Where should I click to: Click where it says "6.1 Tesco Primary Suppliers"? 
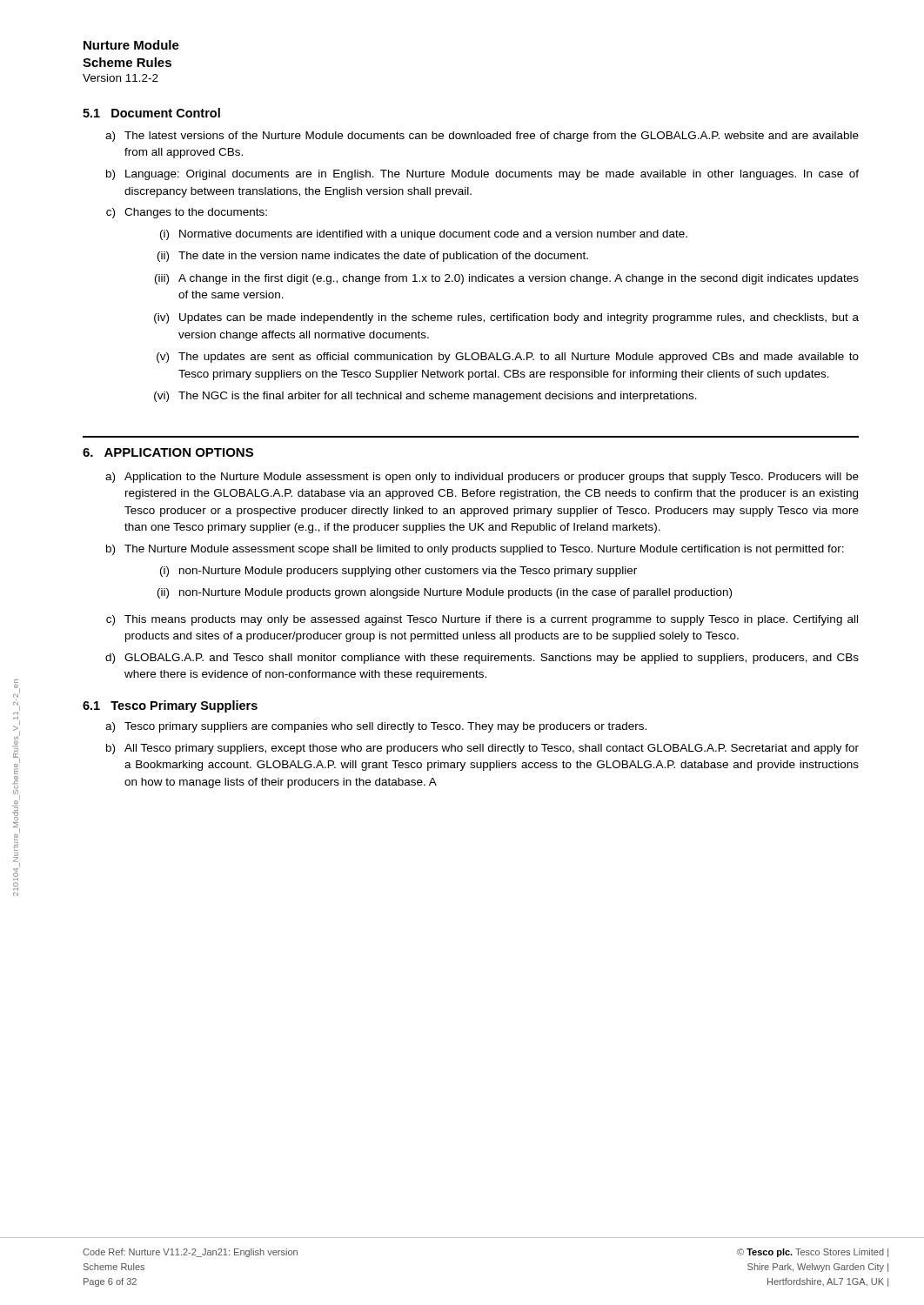click(x=170, y=706)
